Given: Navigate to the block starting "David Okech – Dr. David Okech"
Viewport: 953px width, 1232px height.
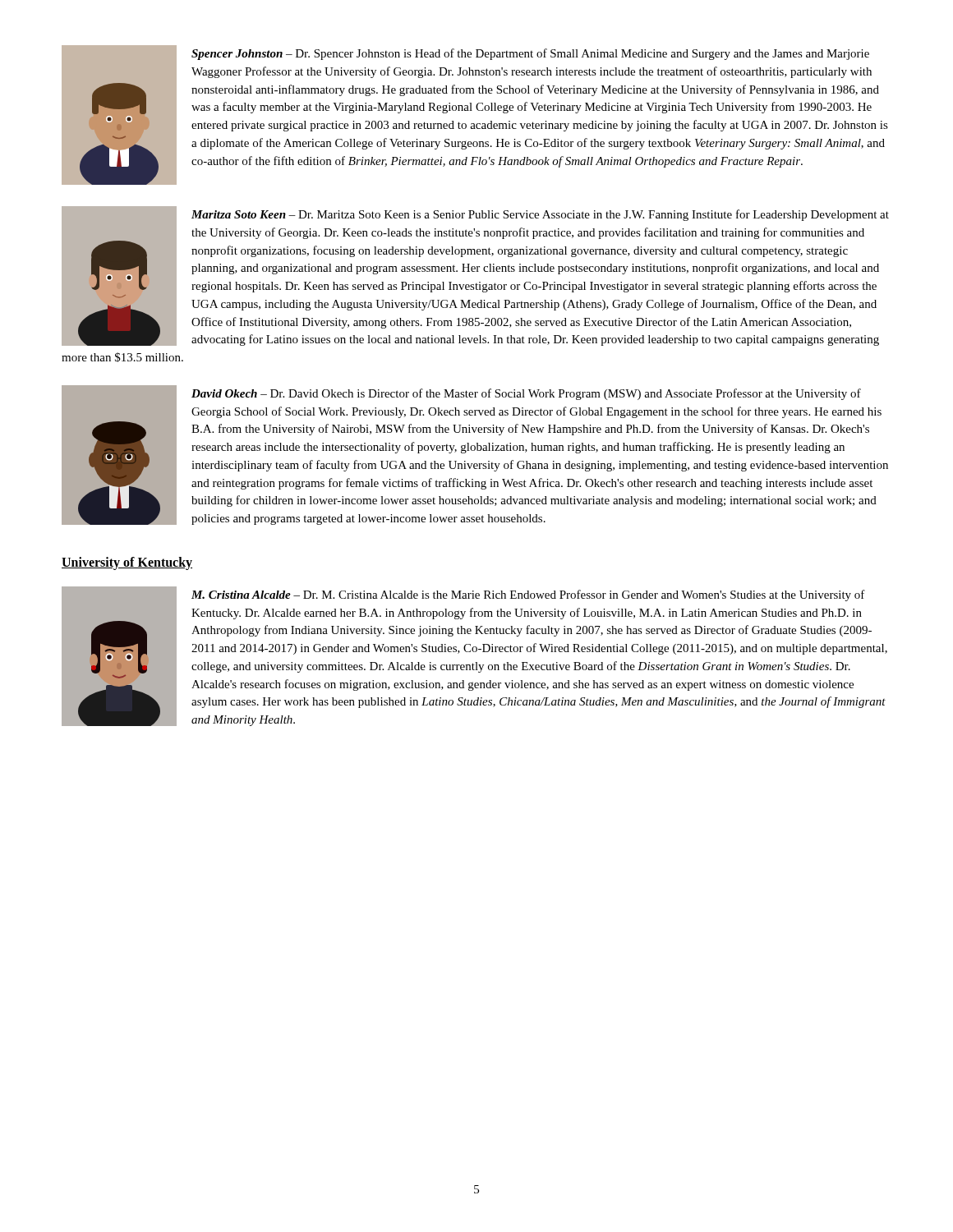Looking at the screenshot, I should coord(476,456).
